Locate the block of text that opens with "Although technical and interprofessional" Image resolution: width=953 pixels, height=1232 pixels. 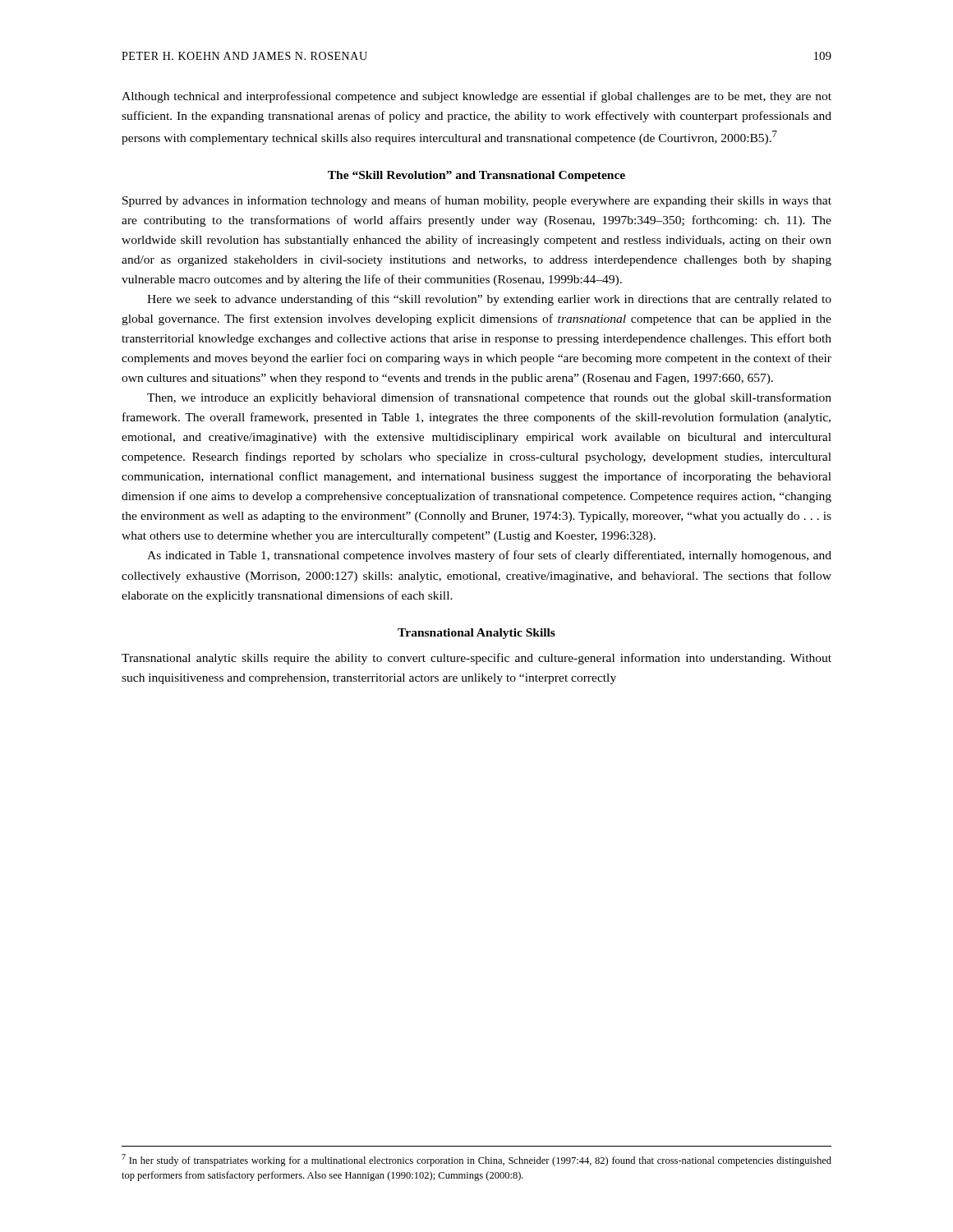(x=476, y=117)
